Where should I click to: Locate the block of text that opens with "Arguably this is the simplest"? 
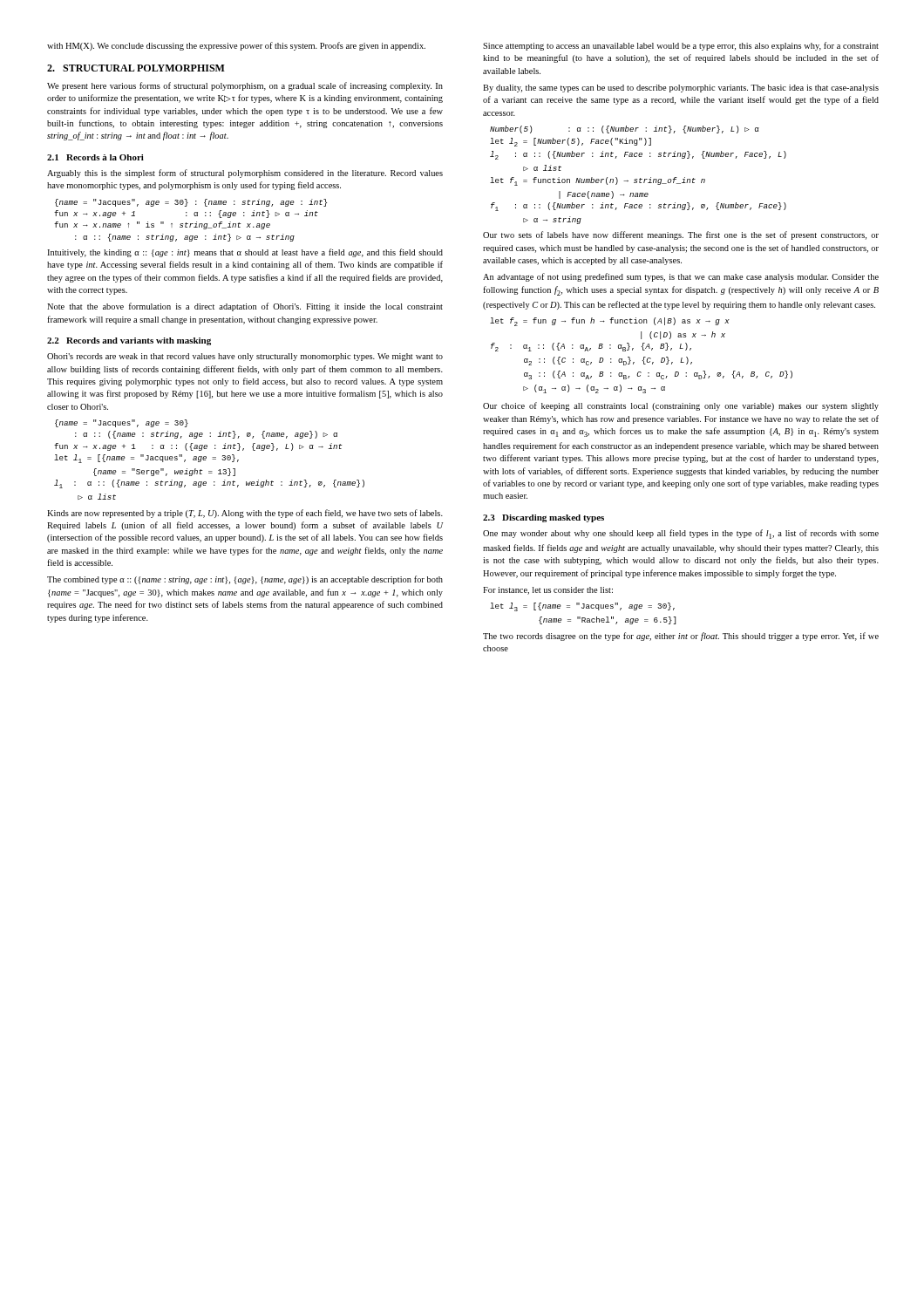(x=245, y=180)
